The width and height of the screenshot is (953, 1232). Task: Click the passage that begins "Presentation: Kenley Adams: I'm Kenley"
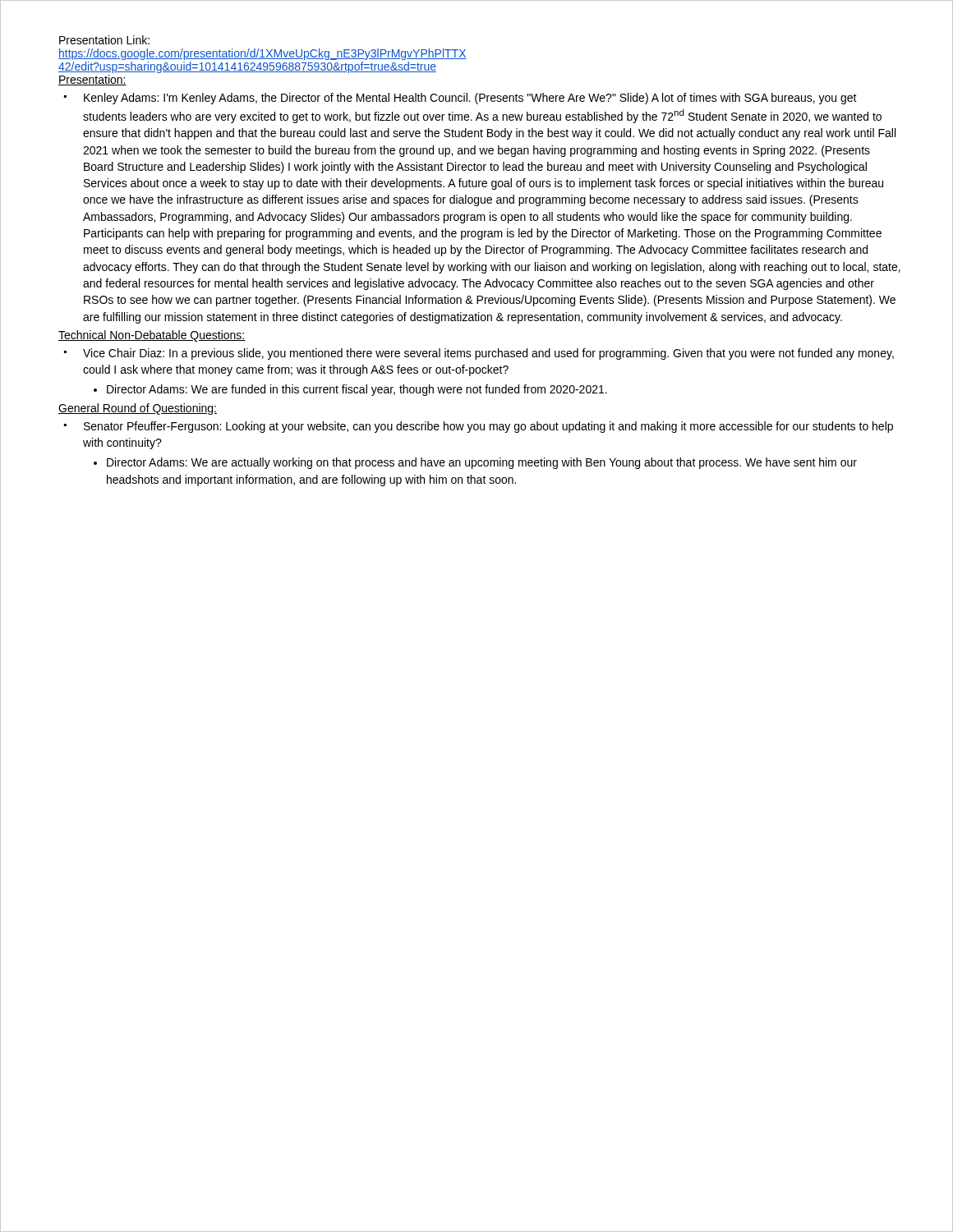(x=481, y=199)
